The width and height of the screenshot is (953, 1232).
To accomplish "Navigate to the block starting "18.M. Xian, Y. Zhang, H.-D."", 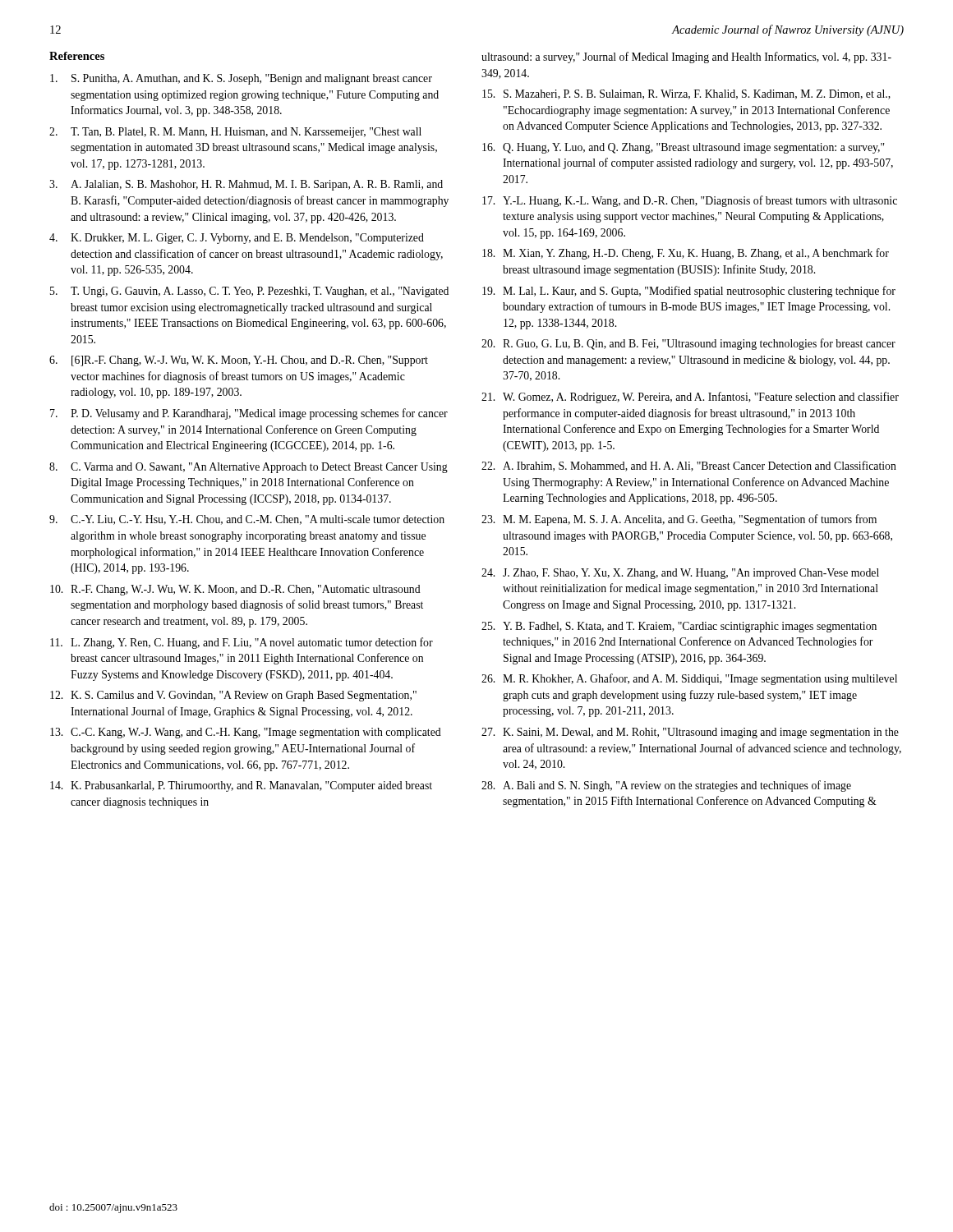I will tap(693, 262).
